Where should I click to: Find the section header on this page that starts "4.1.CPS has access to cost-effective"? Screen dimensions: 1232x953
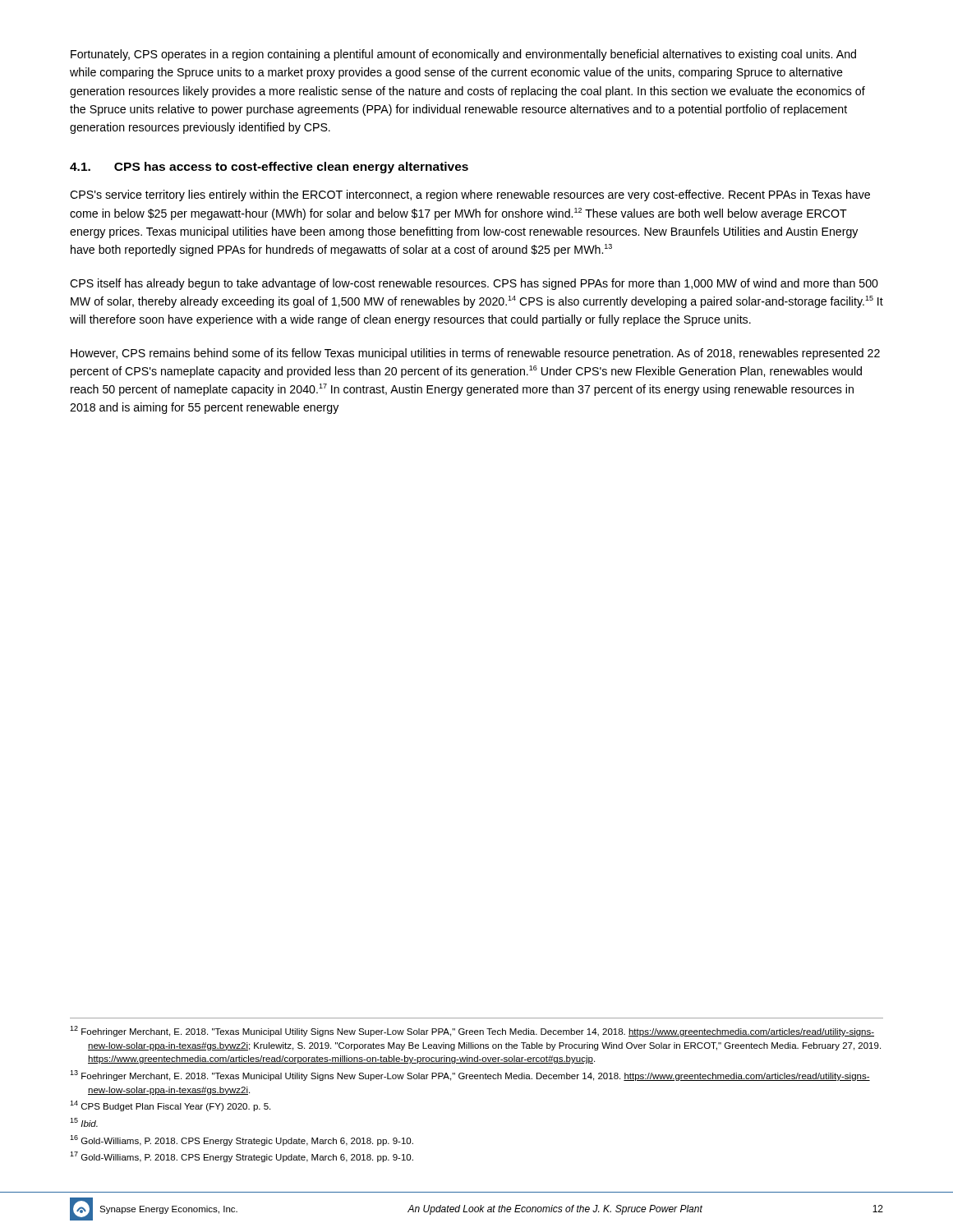coord(269,167)
